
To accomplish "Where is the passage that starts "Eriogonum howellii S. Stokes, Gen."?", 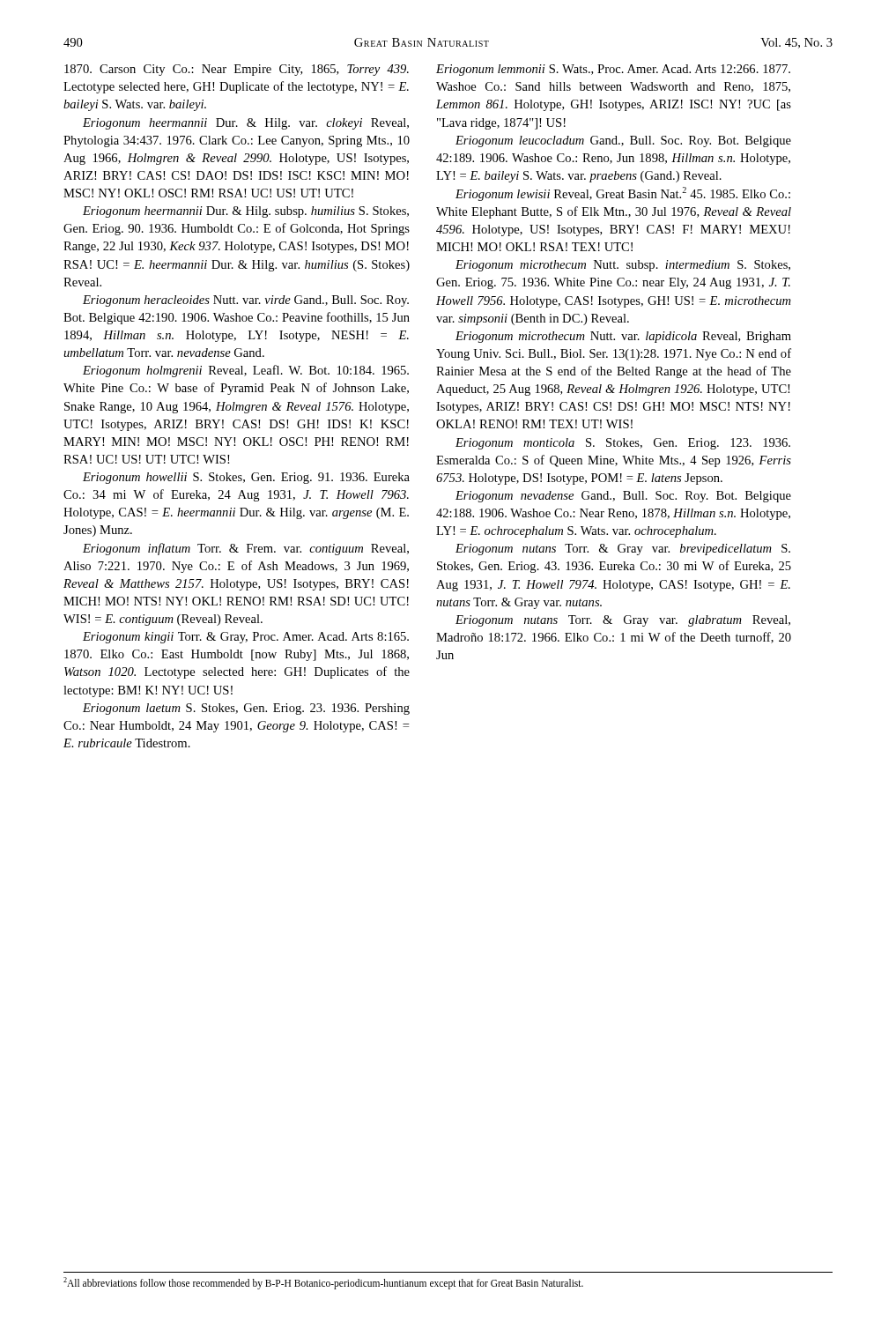I will [x=237, y=503].
